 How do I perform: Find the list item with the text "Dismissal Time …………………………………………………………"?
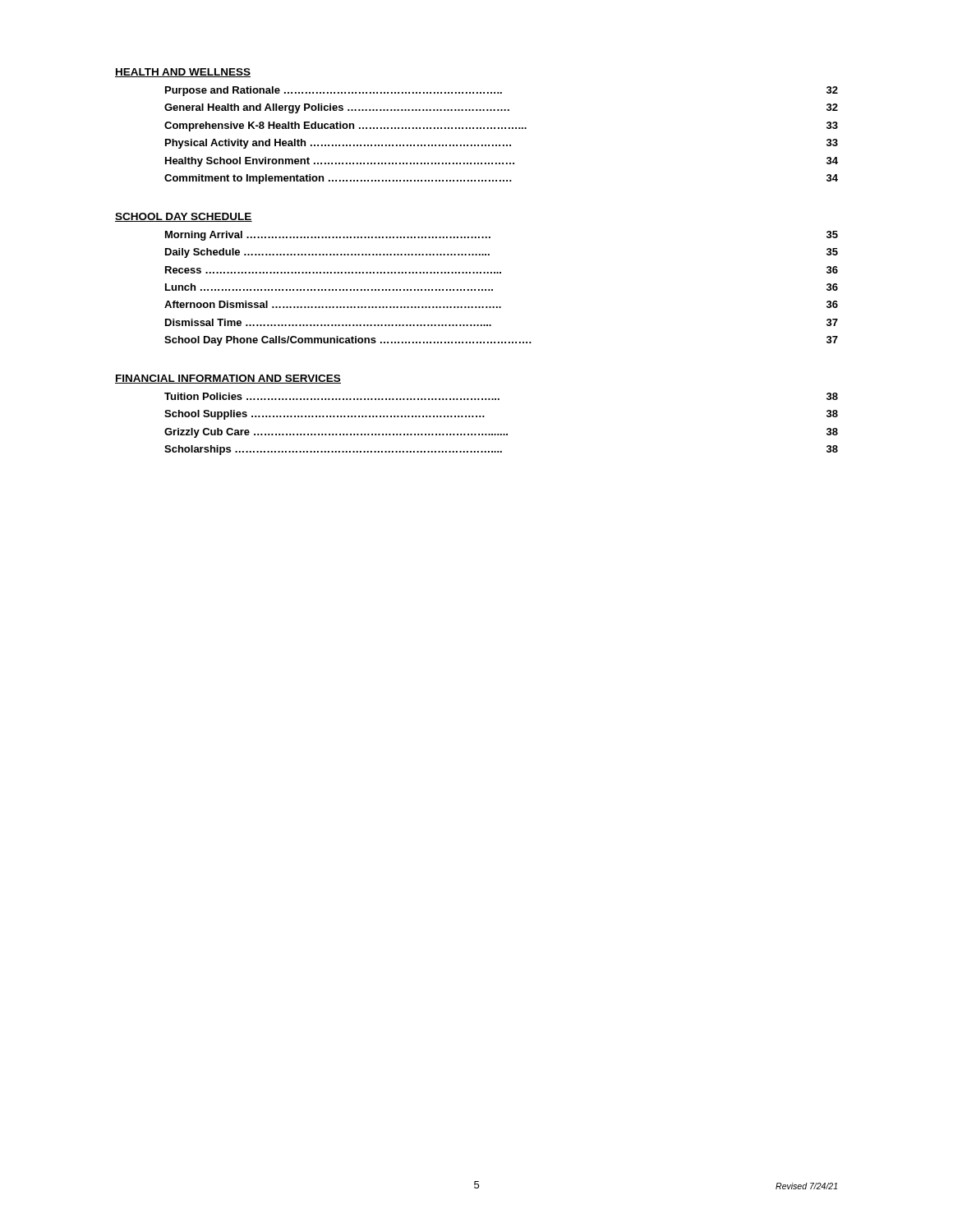pyautogui.click(x=501, y=322)
